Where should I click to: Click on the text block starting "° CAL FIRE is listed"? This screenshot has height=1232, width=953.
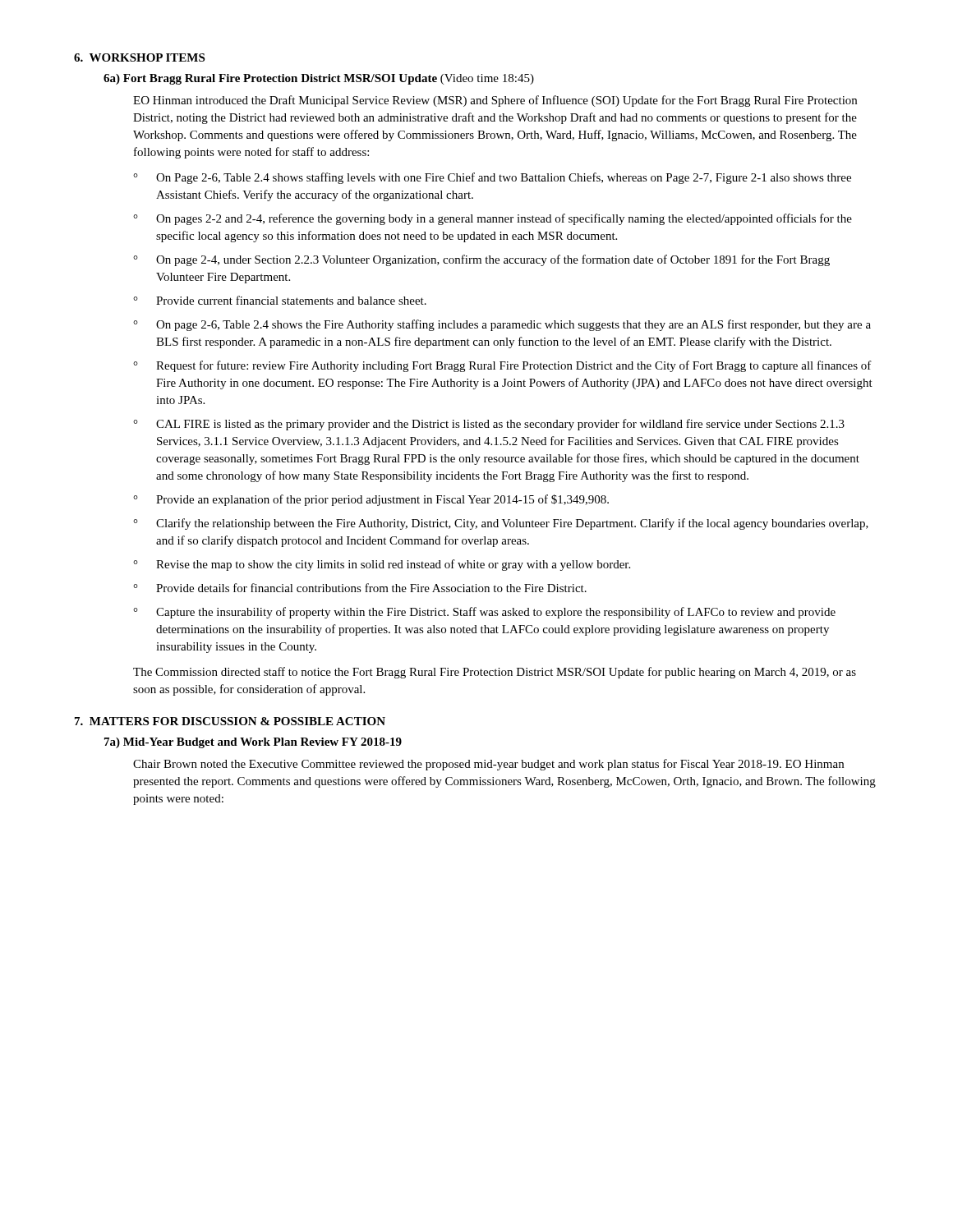pos(506,450)
